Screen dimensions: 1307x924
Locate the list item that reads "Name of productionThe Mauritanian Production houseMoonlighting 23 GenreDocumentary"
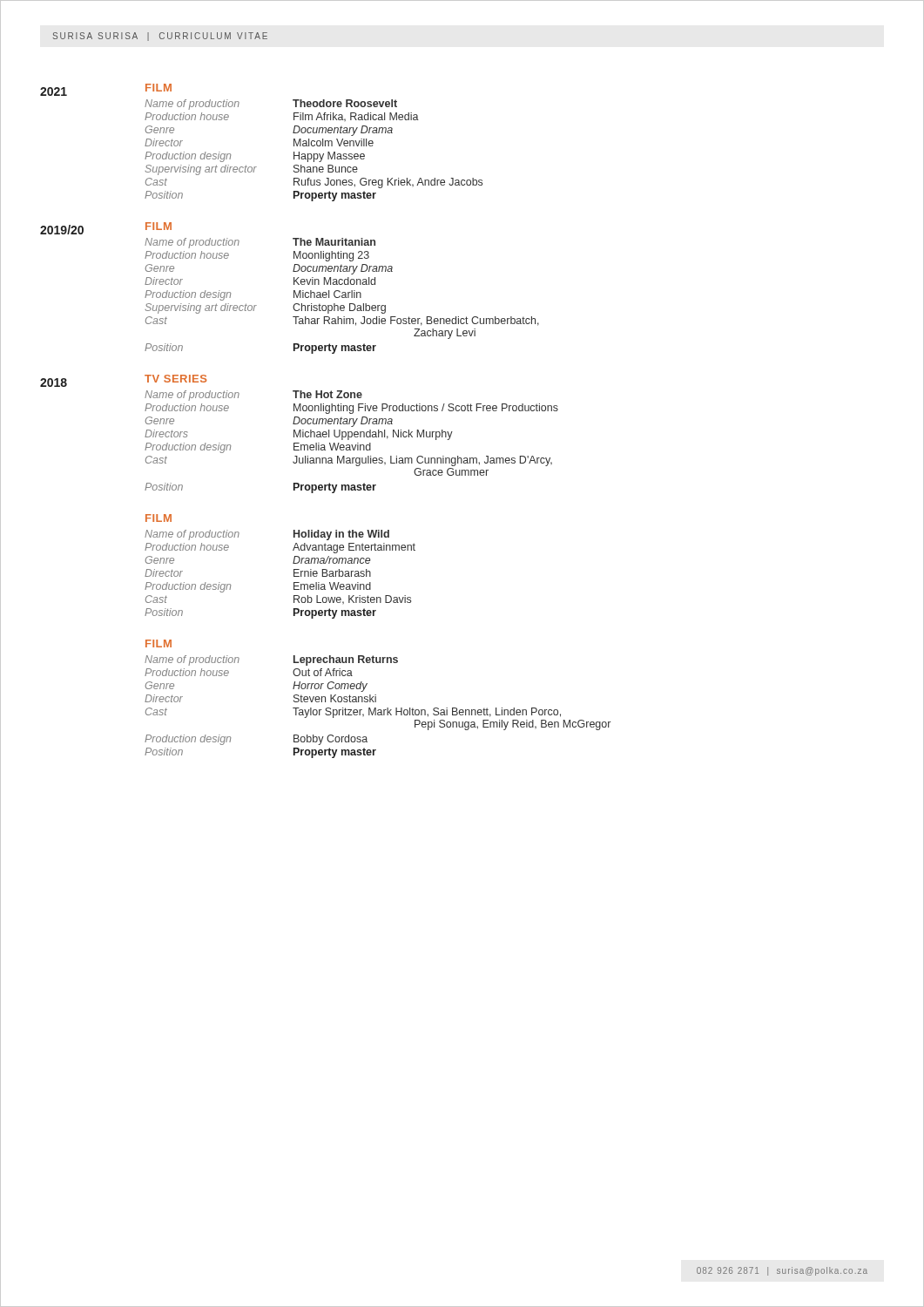[342, 296]
